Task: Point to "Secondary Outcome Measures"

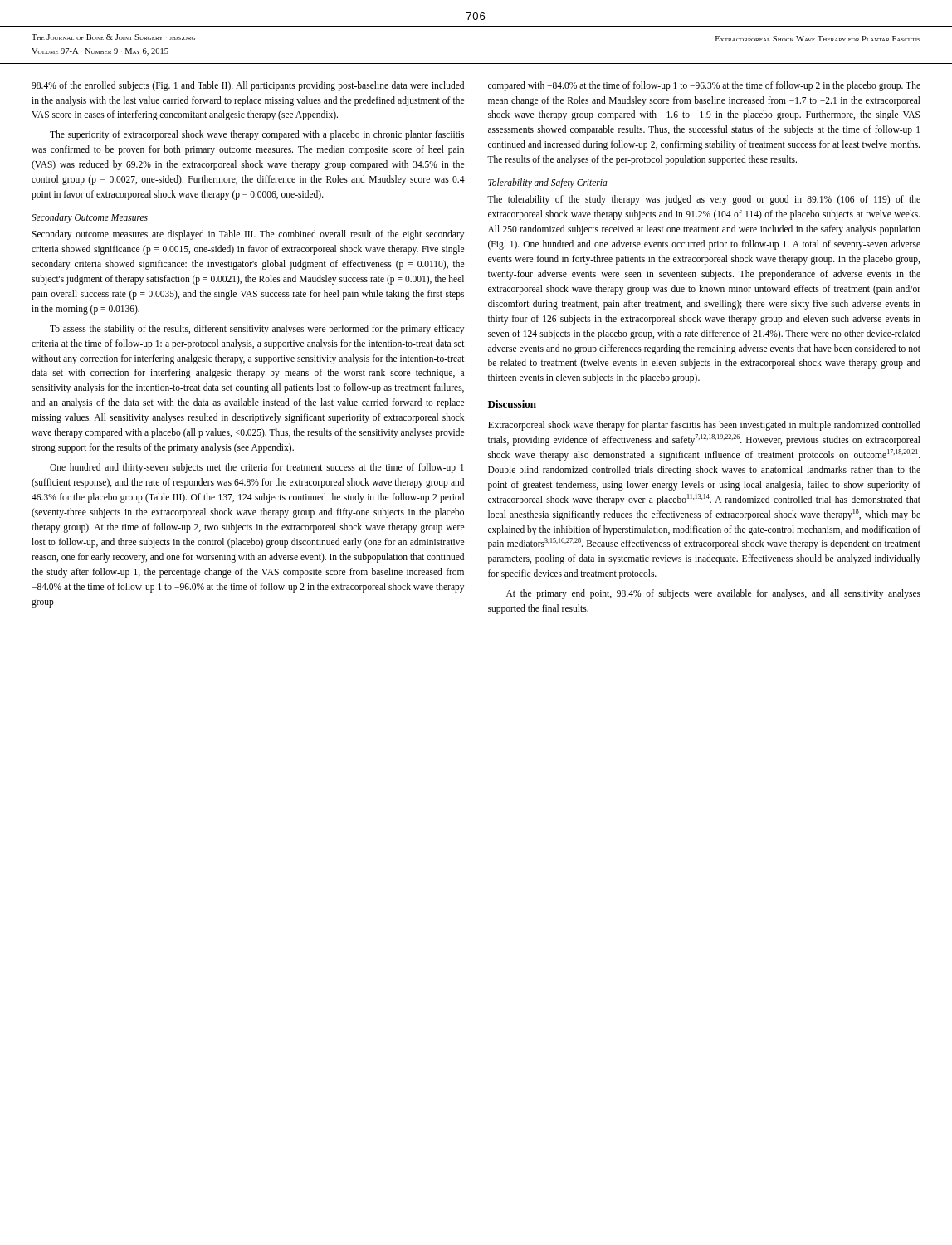Action: pyautogui.click(x=90, y=218)
